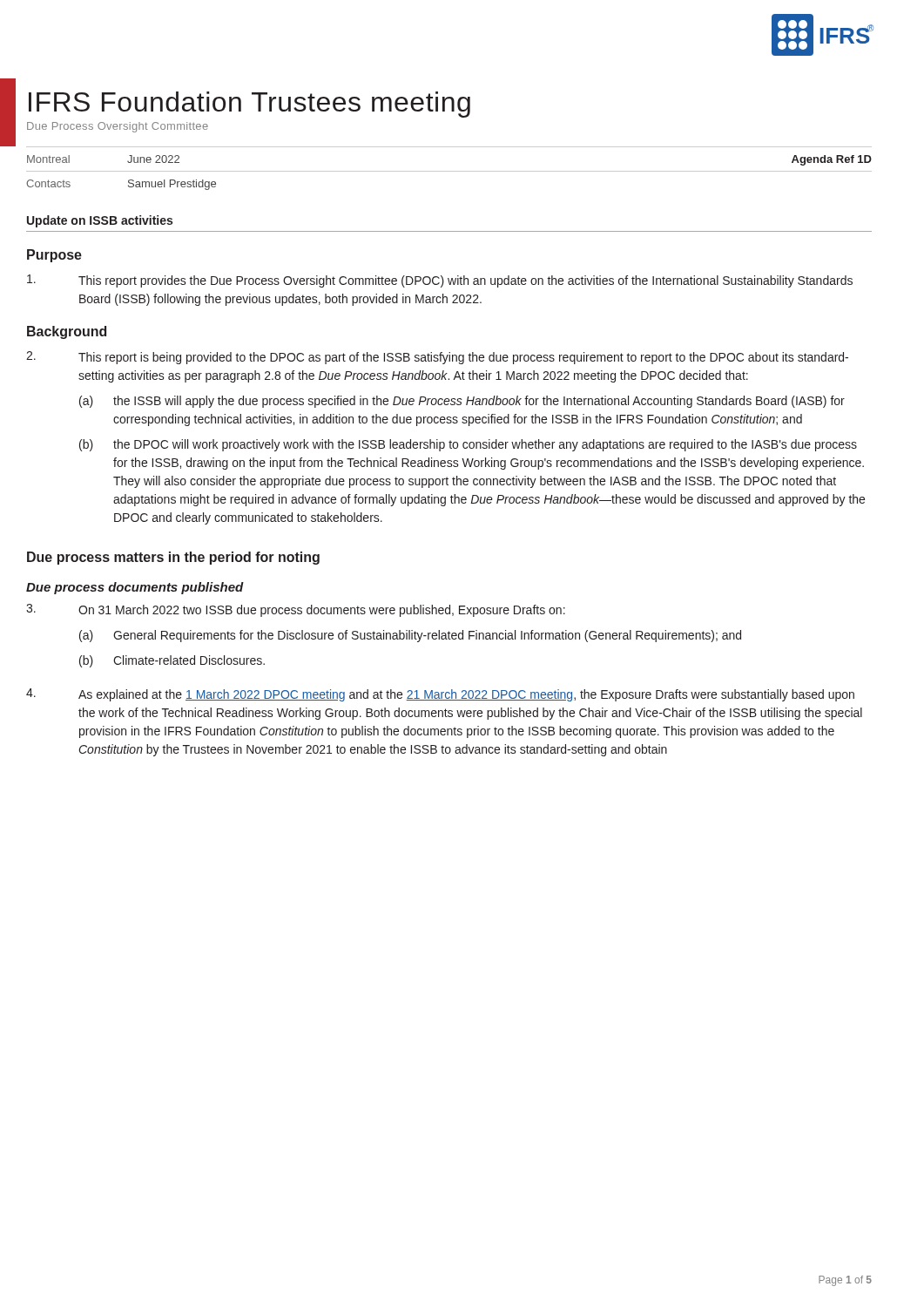This screenshot has width=924, height=1307.
Task: Point to the block starting "Update on ISSB activities"
Action: tap(449, 223)
